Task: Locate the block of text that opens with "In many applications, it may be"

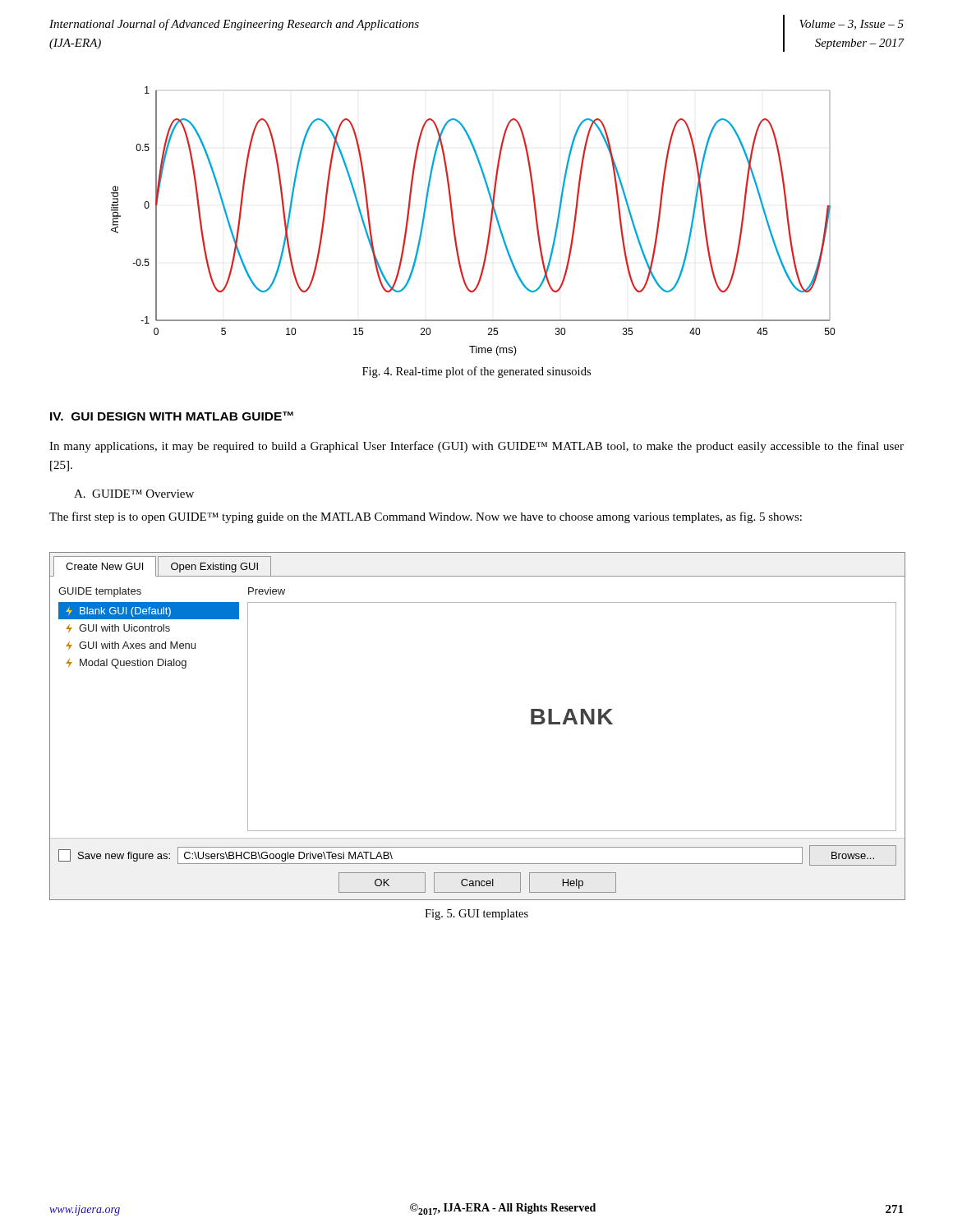Action: click(x=476, y=456)
